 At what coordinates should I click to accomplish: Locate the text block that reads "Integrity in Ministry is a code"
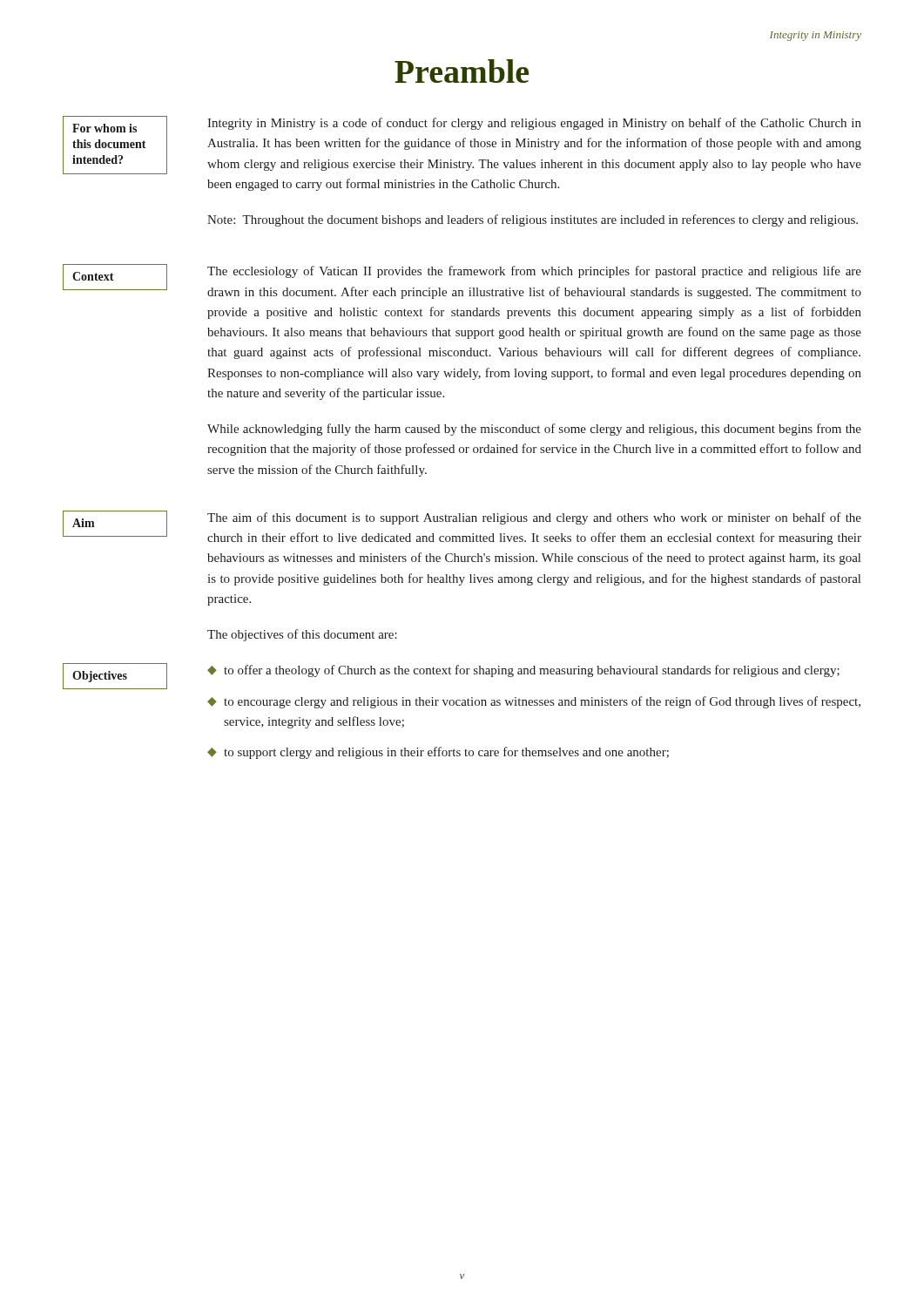[534, 153]
